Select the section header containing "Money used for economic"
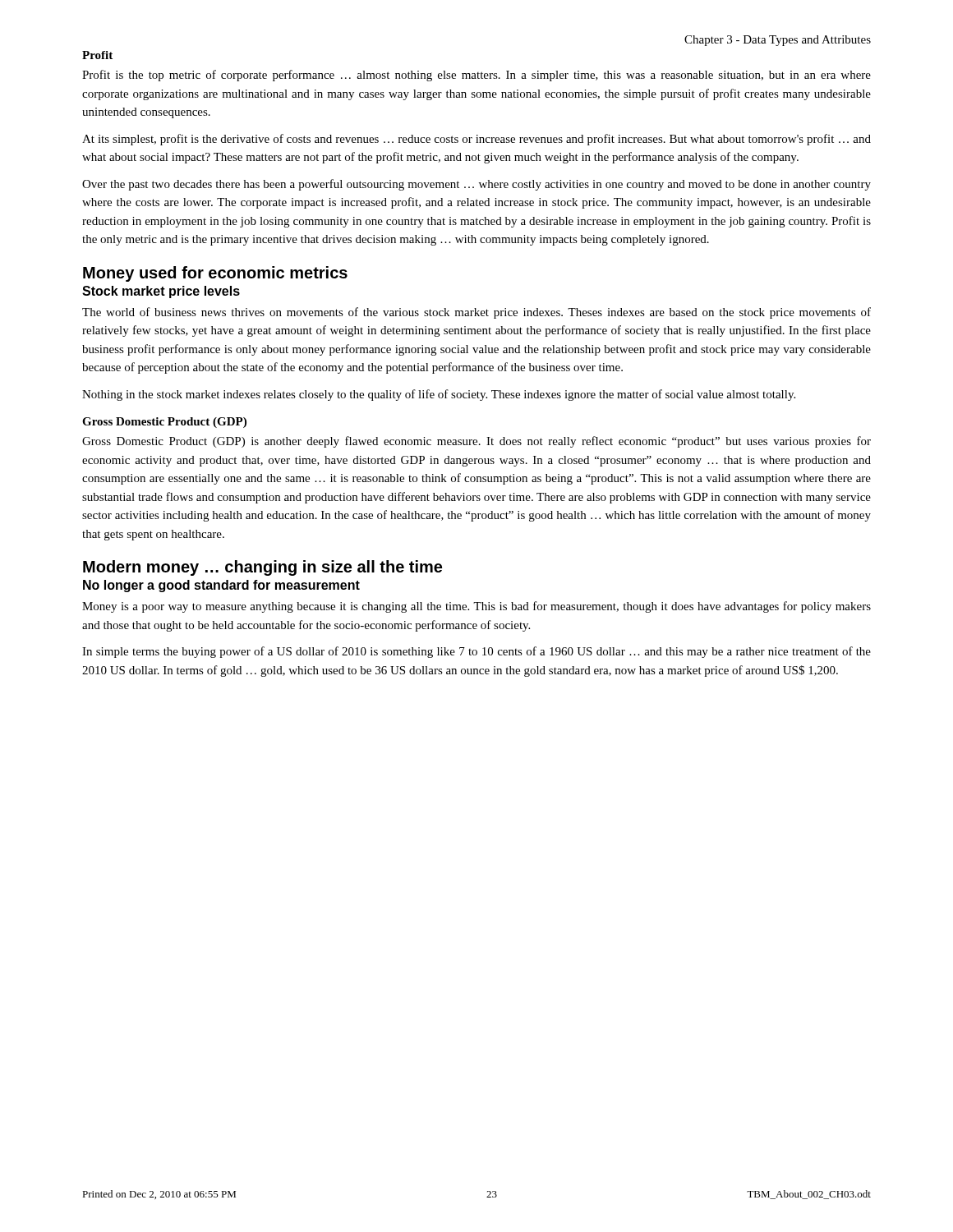953x1232 pixels. 215,272
